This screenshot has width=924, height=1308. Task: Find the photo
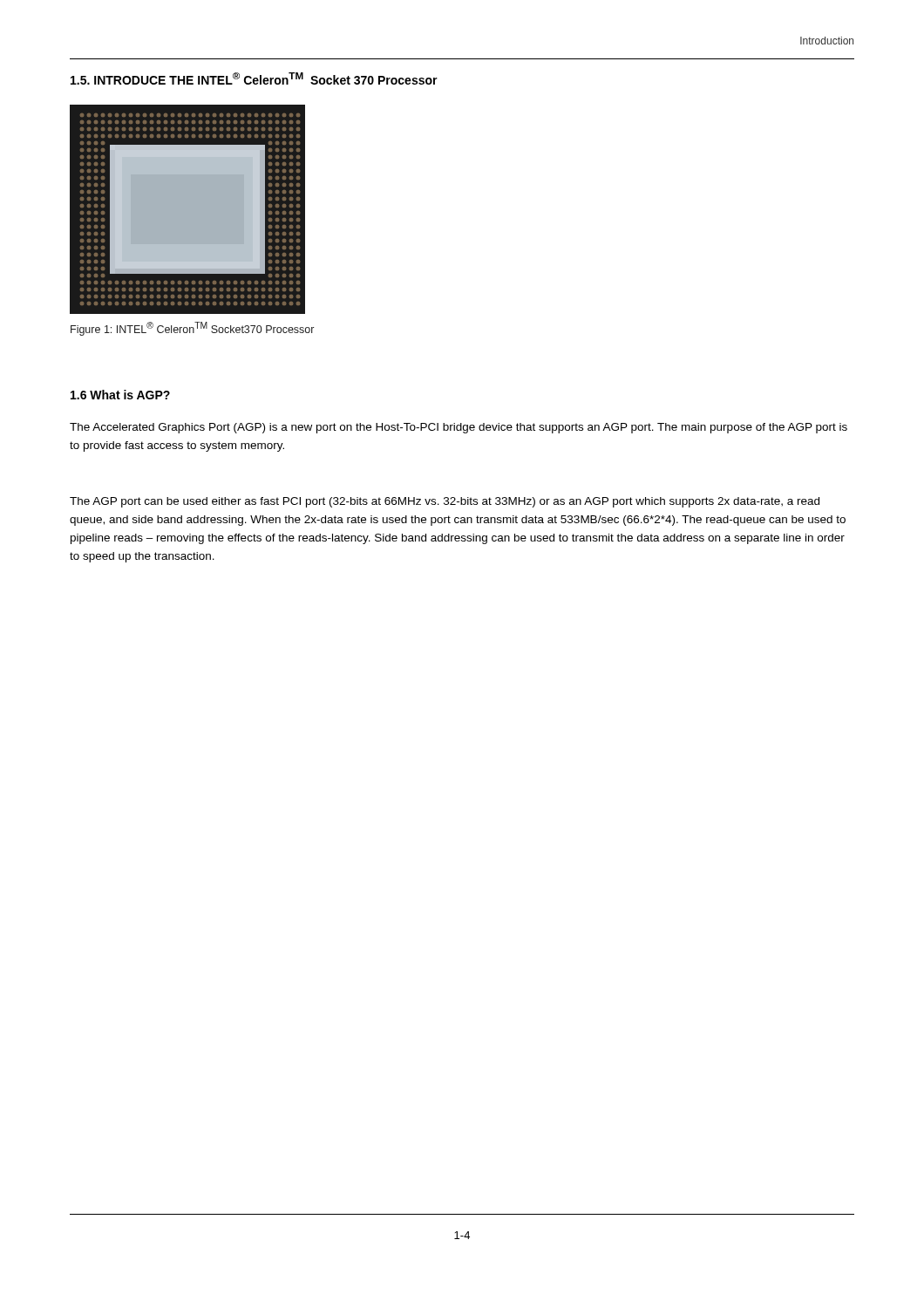pyautogui.click(x=187, y=211)
